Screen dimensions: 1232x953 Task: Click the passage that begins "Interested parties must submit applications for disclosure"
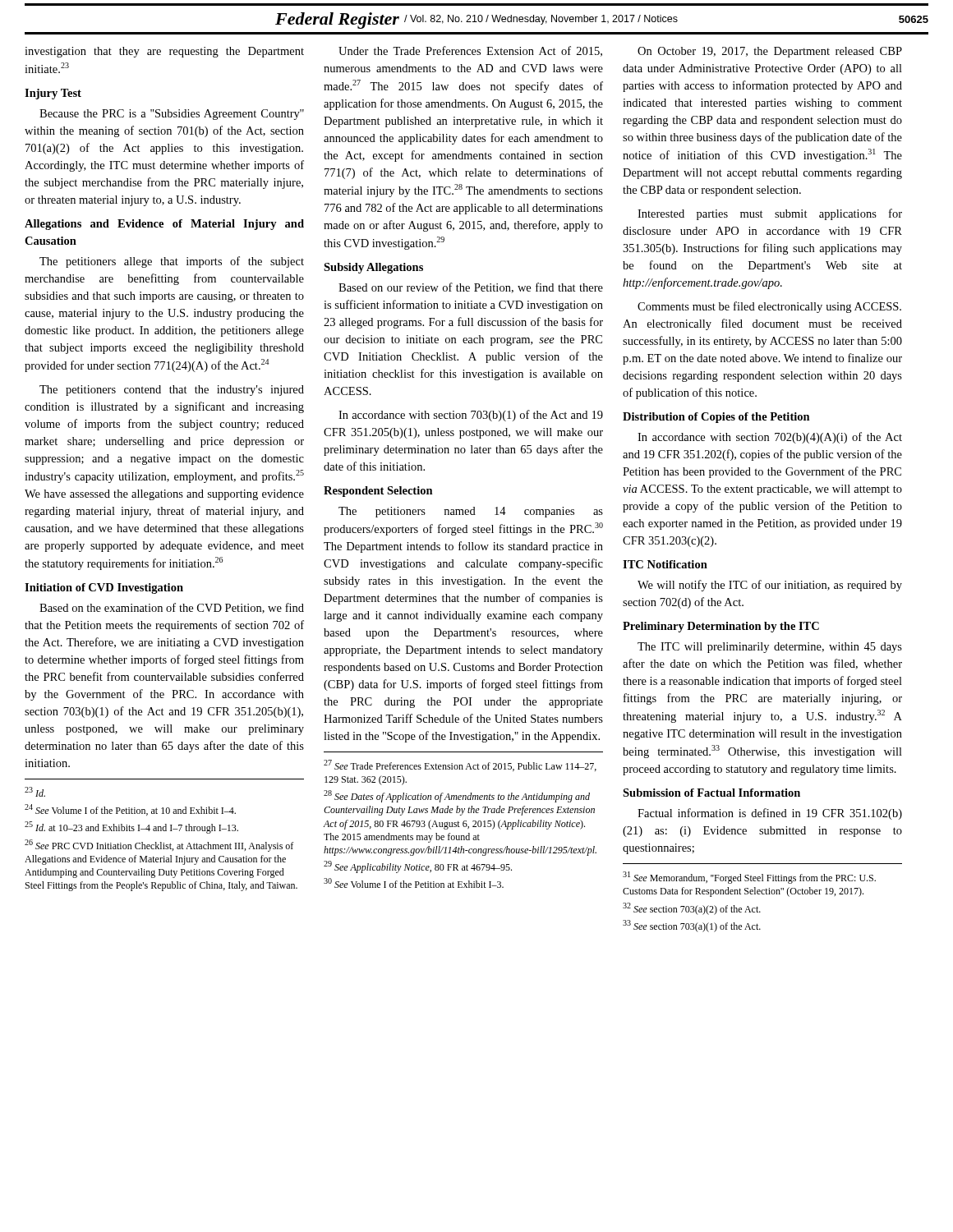coord(762,248)
